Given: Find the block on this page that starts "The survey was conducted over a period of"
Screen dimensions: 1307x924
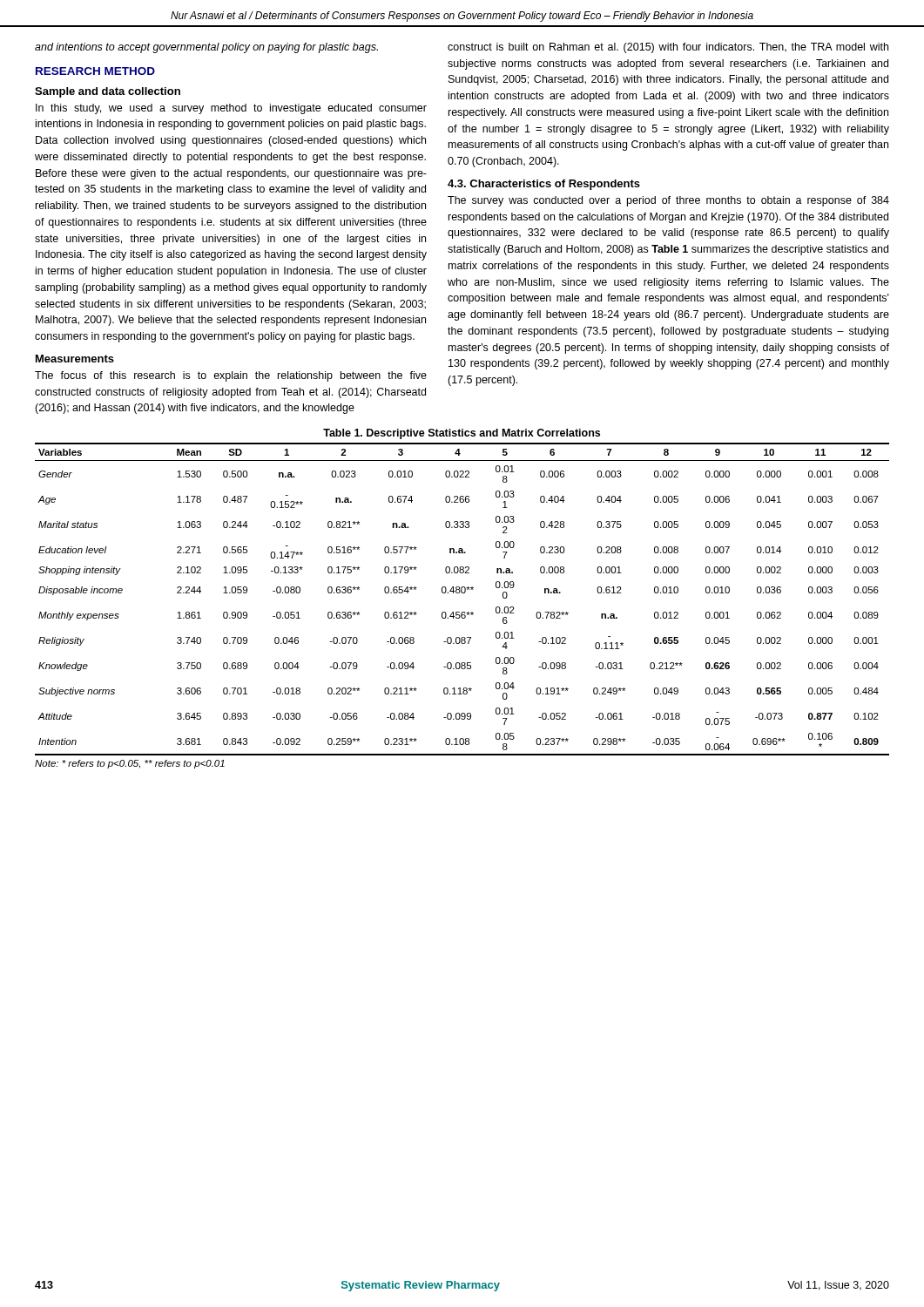Looking at the screenshot, I should point(668,290).
